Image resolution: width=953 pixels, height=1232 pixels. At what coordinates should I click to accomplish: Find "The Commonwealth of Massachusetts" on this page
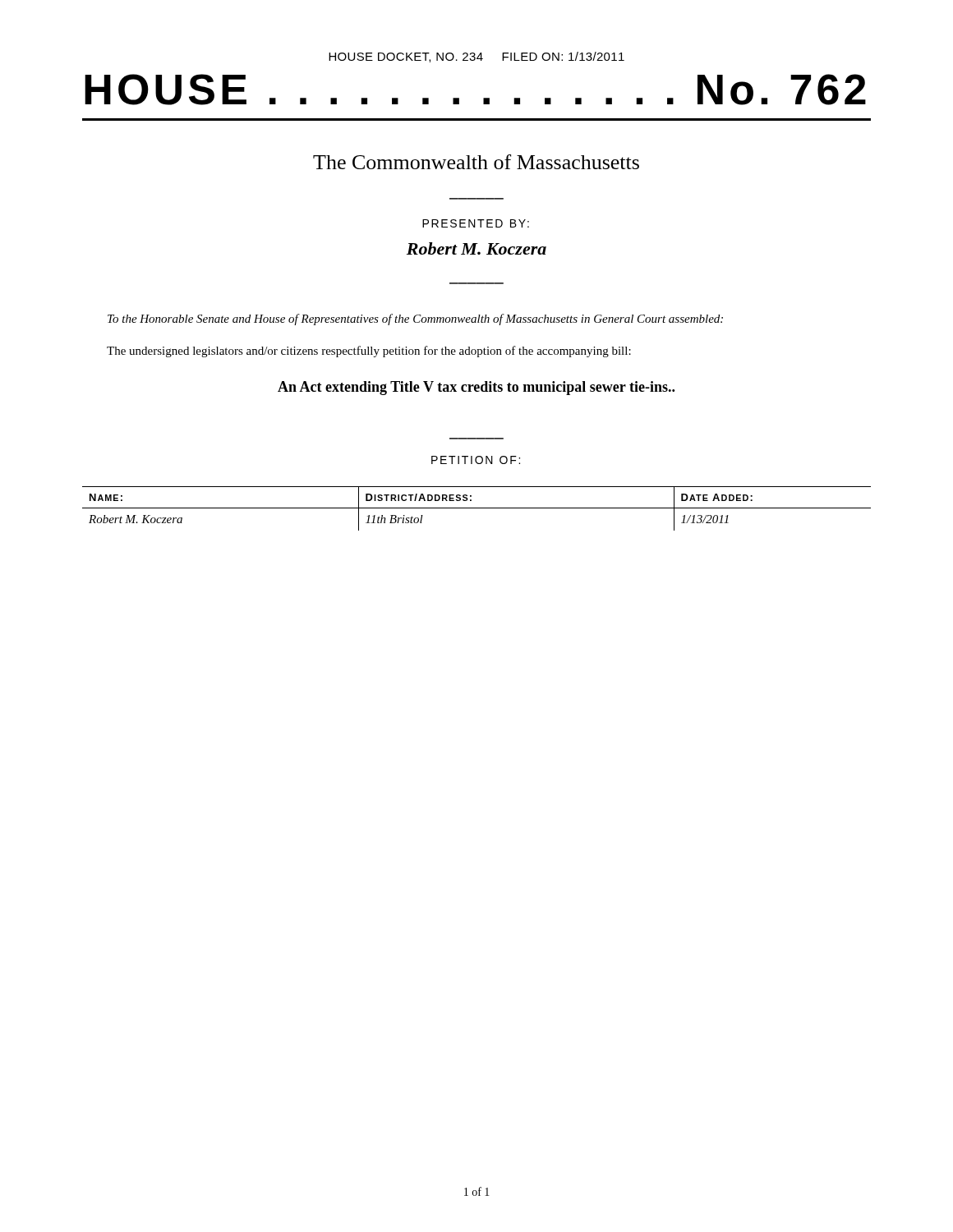coord(476,162)
